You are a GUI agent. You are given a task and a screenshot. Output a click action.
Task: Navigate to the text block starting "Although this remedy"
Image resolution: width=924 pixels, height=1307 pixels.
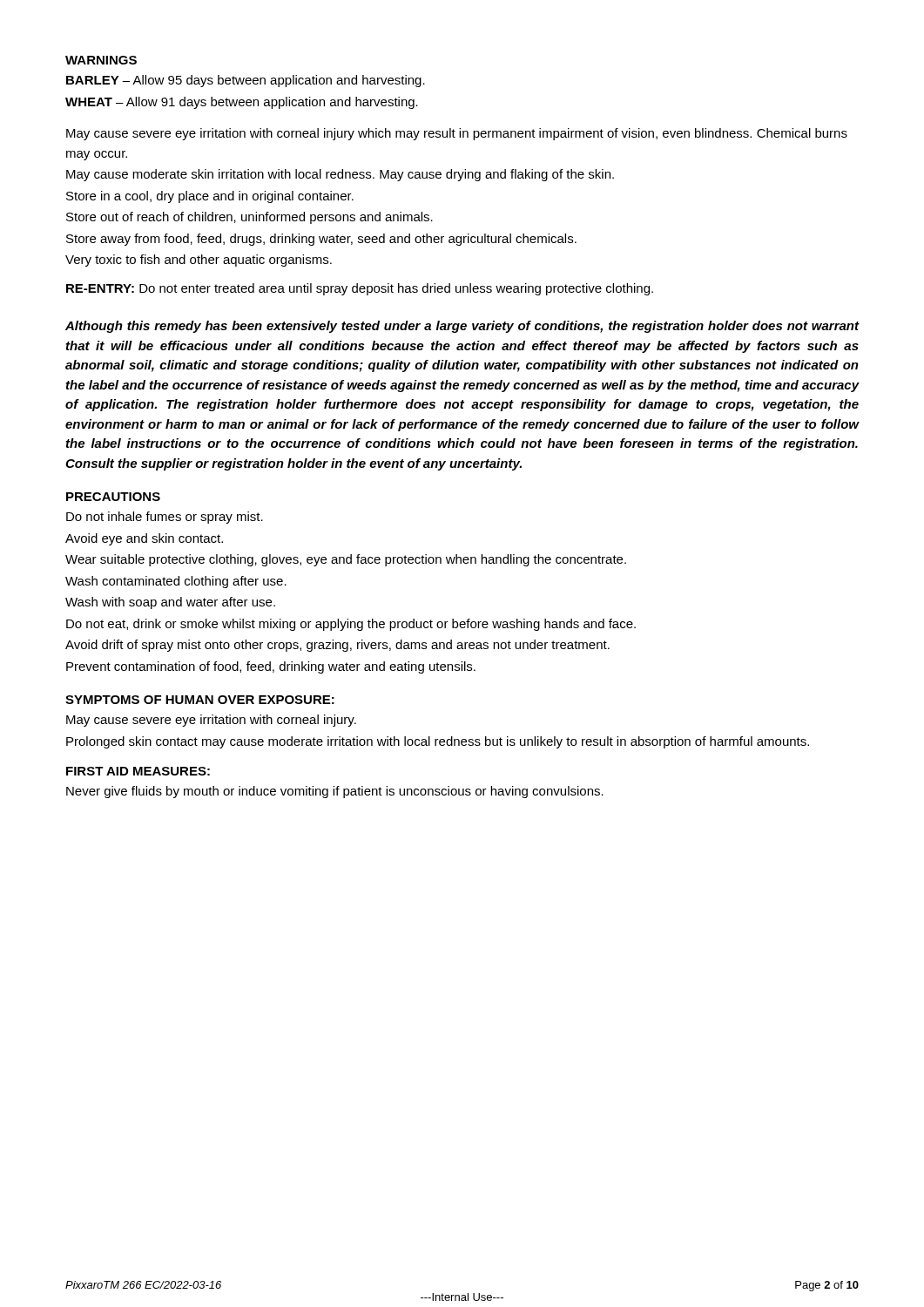(x=462, y=394)
